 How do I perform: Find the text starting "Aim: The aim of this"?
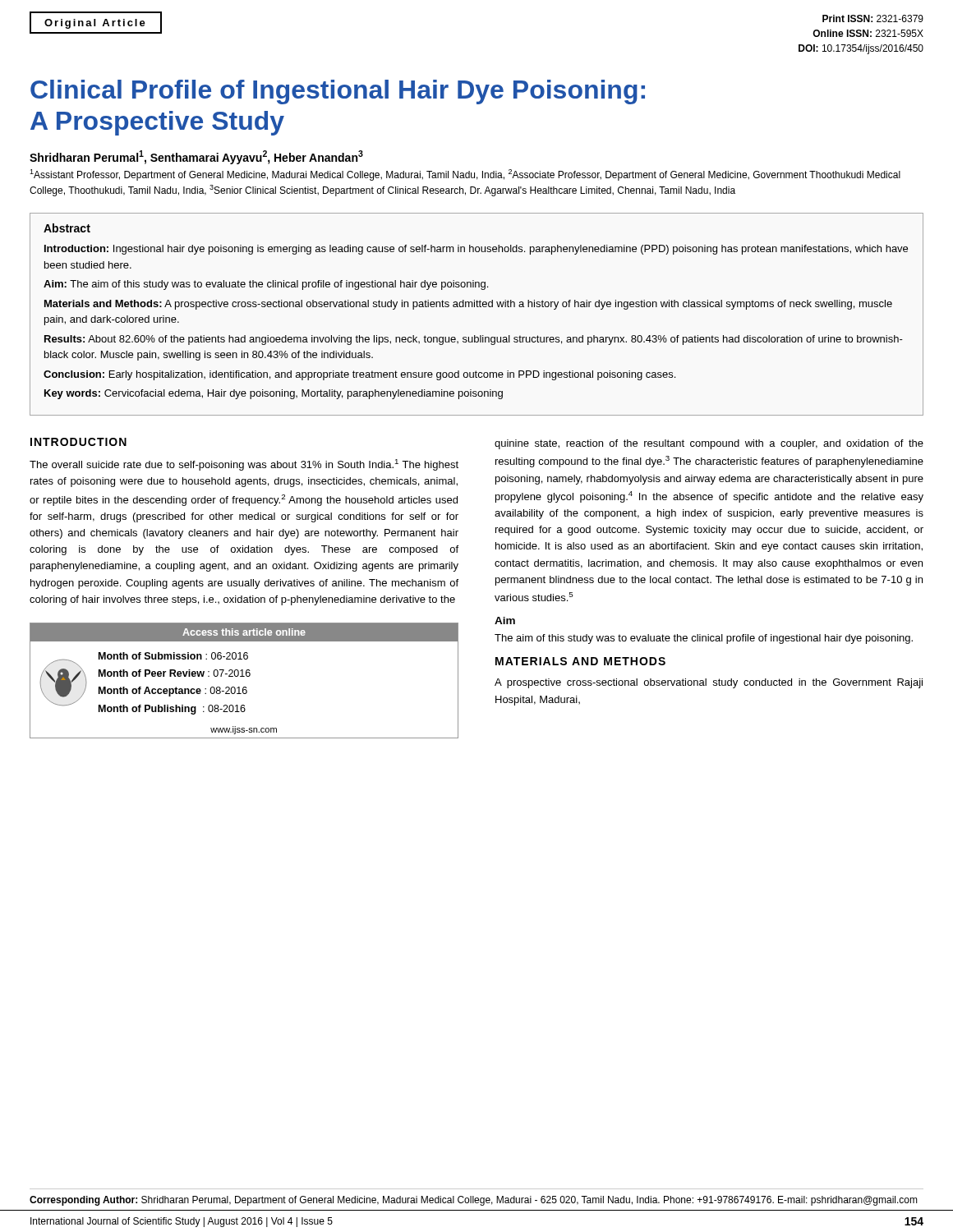[266, 284]
